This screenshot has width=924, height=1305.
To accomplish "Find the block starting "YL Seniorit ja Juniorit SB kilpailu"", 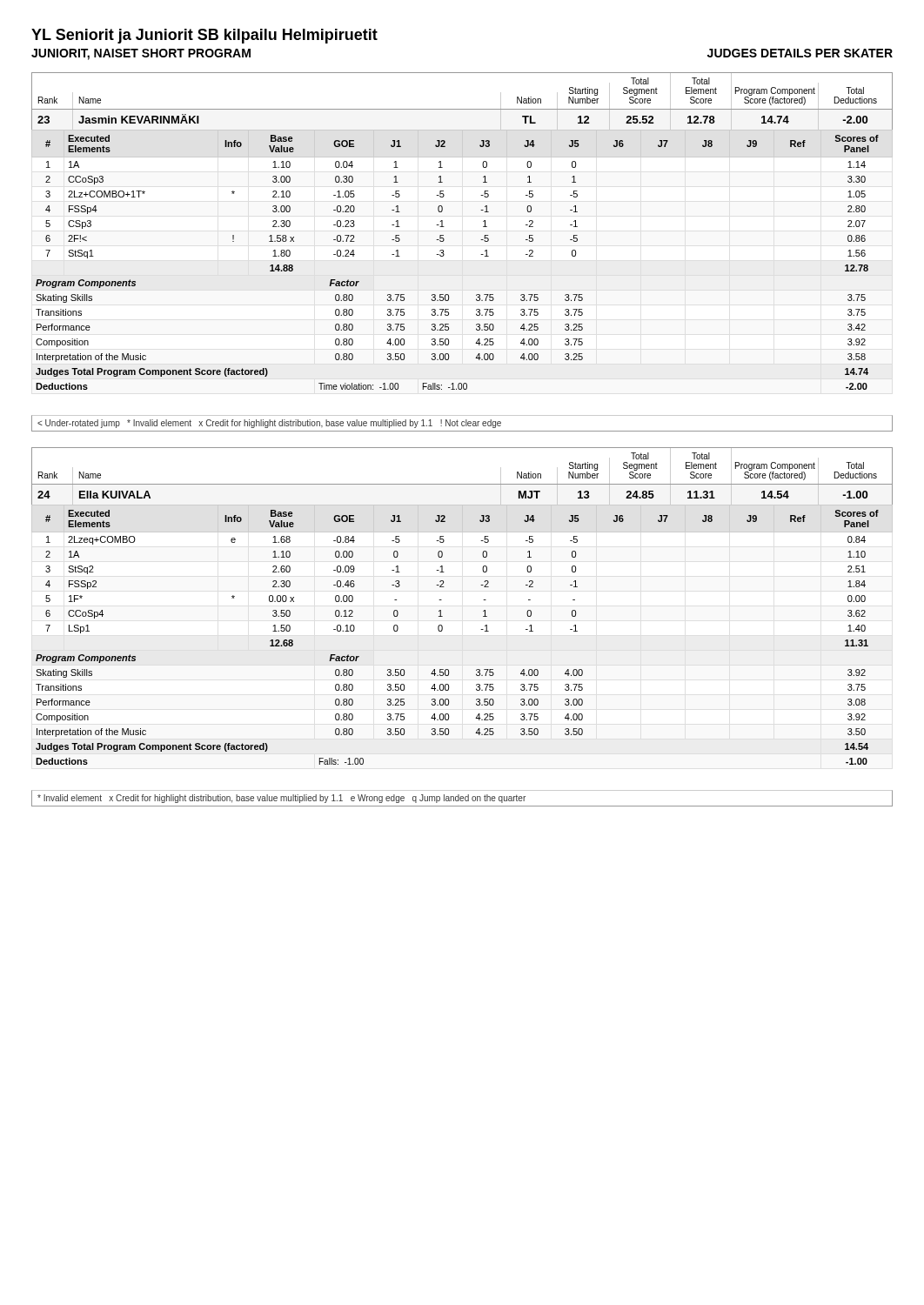I will pos(204,35).
